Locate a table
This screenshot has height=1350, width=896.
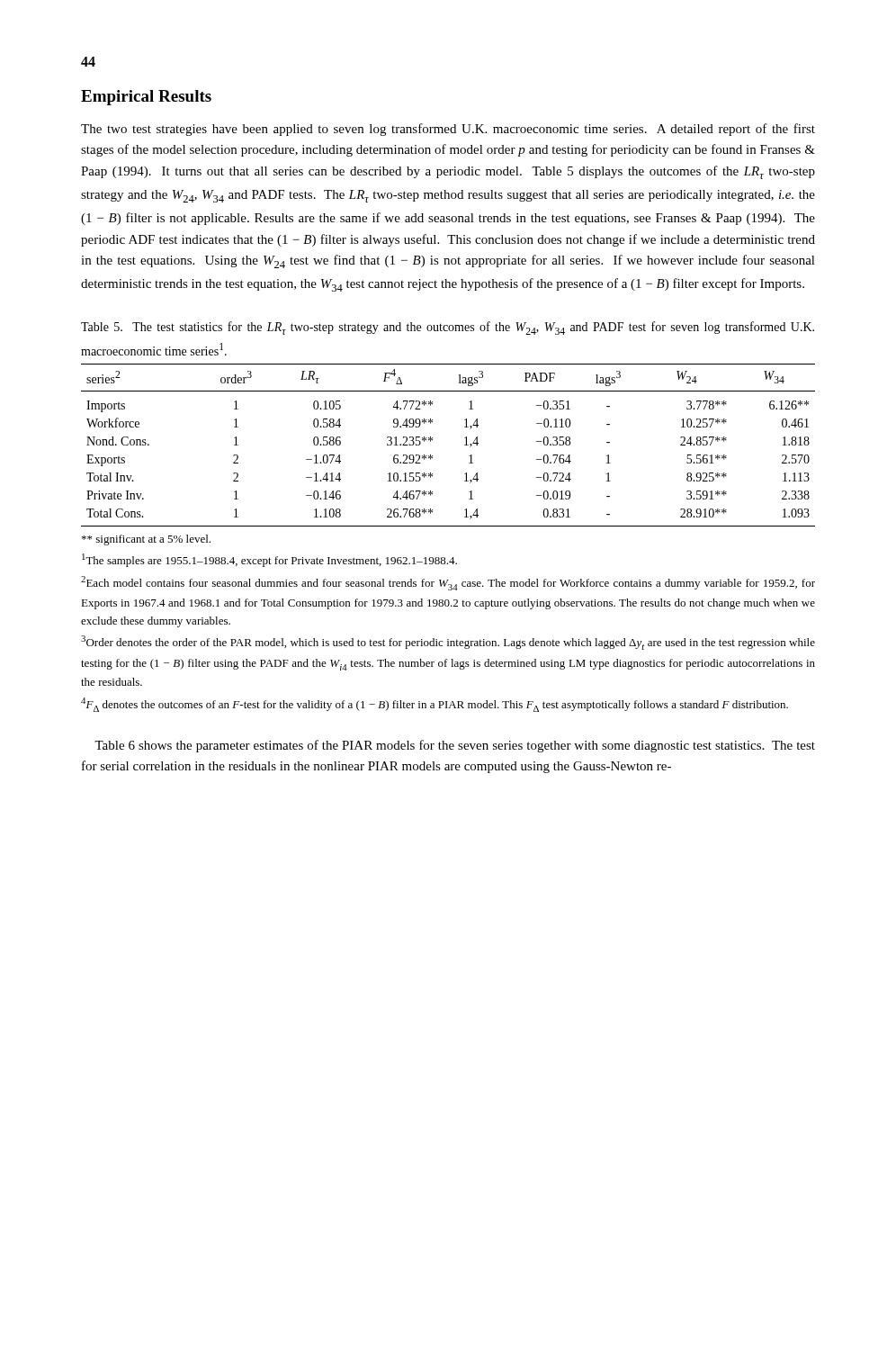448,445
